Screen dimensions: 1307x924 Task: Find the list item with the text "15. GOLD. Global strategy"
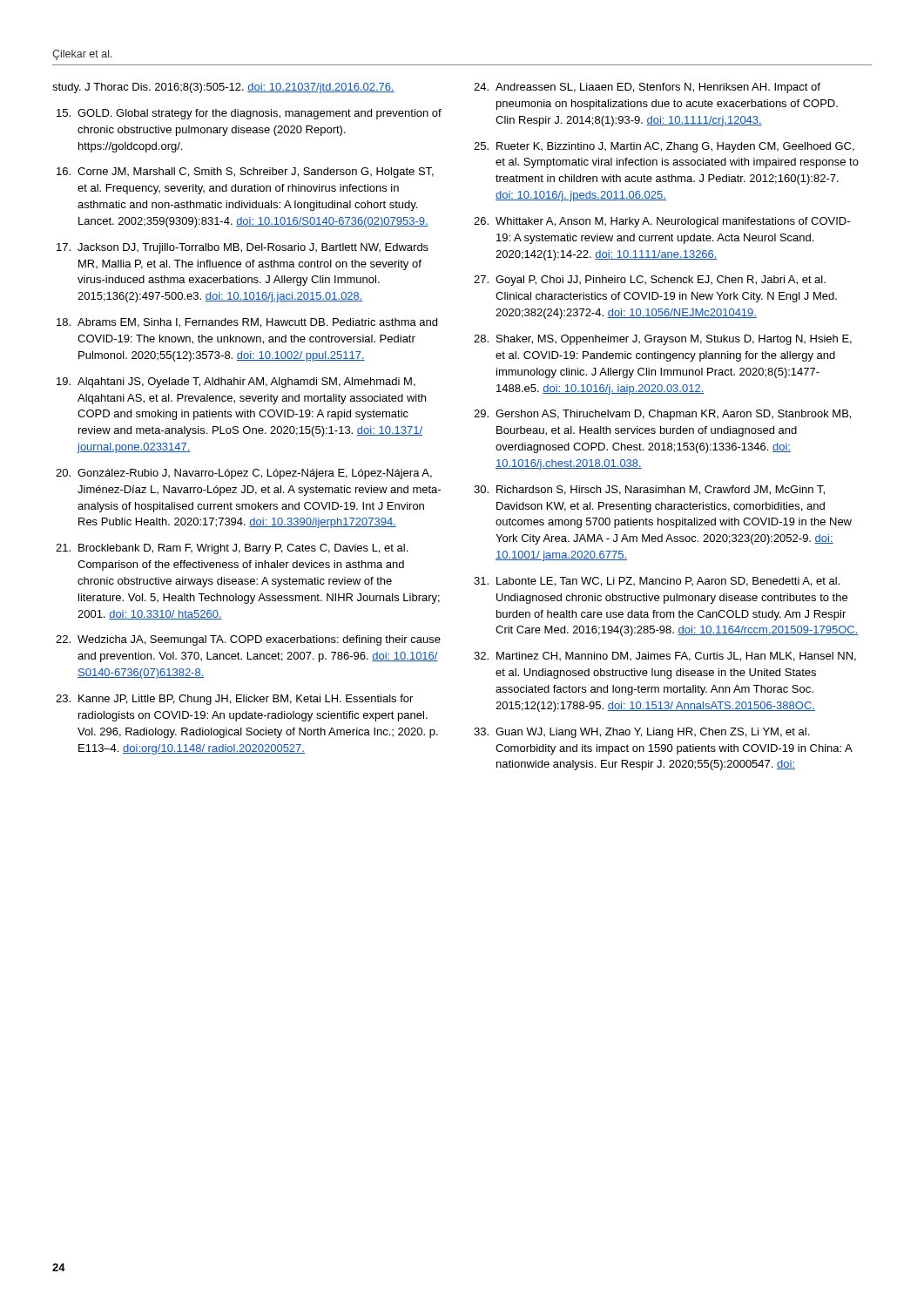[247, 130]
